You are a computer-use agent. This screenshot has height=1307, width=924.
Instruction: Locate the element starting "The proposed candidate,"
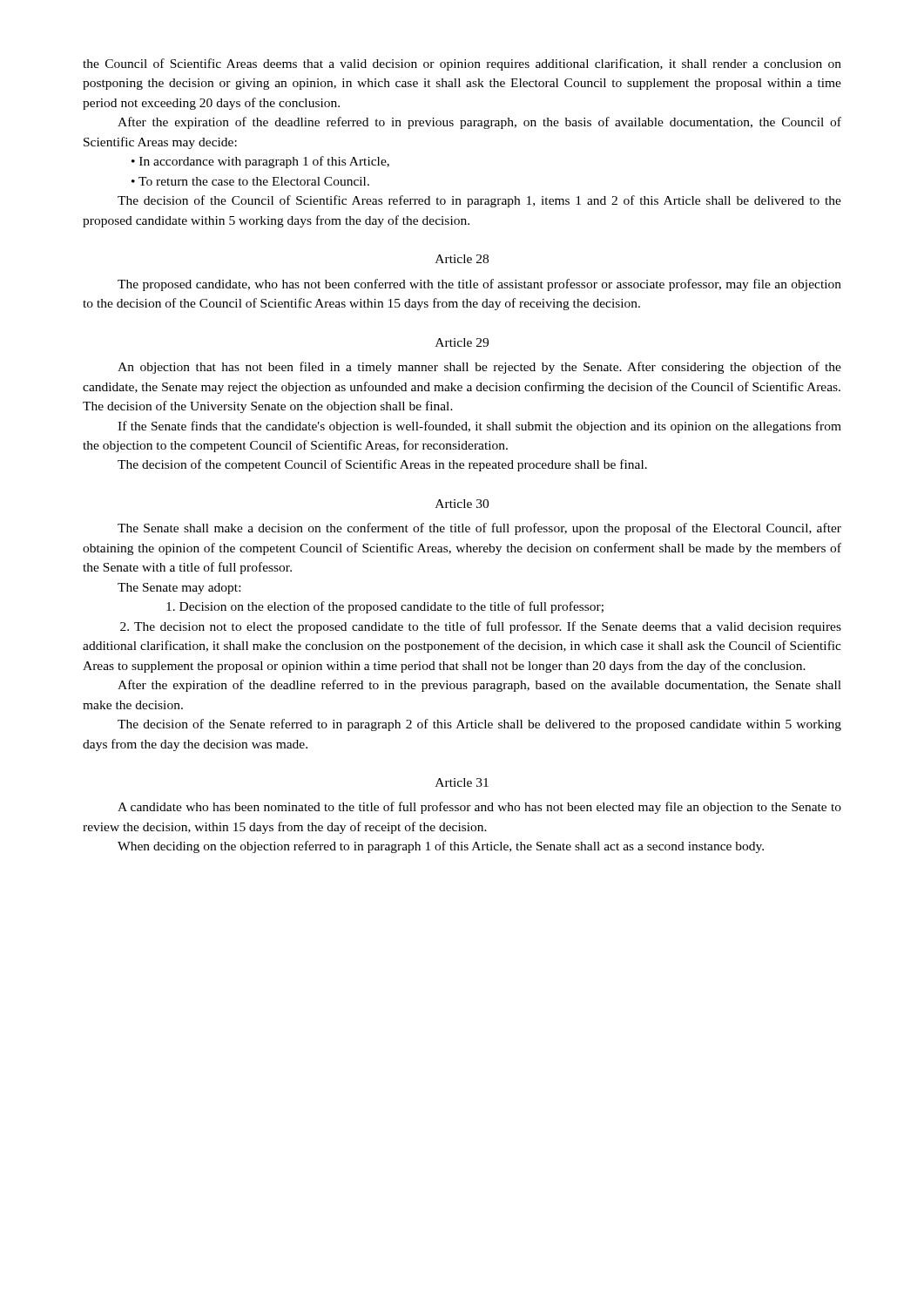(x=462, y=293)
